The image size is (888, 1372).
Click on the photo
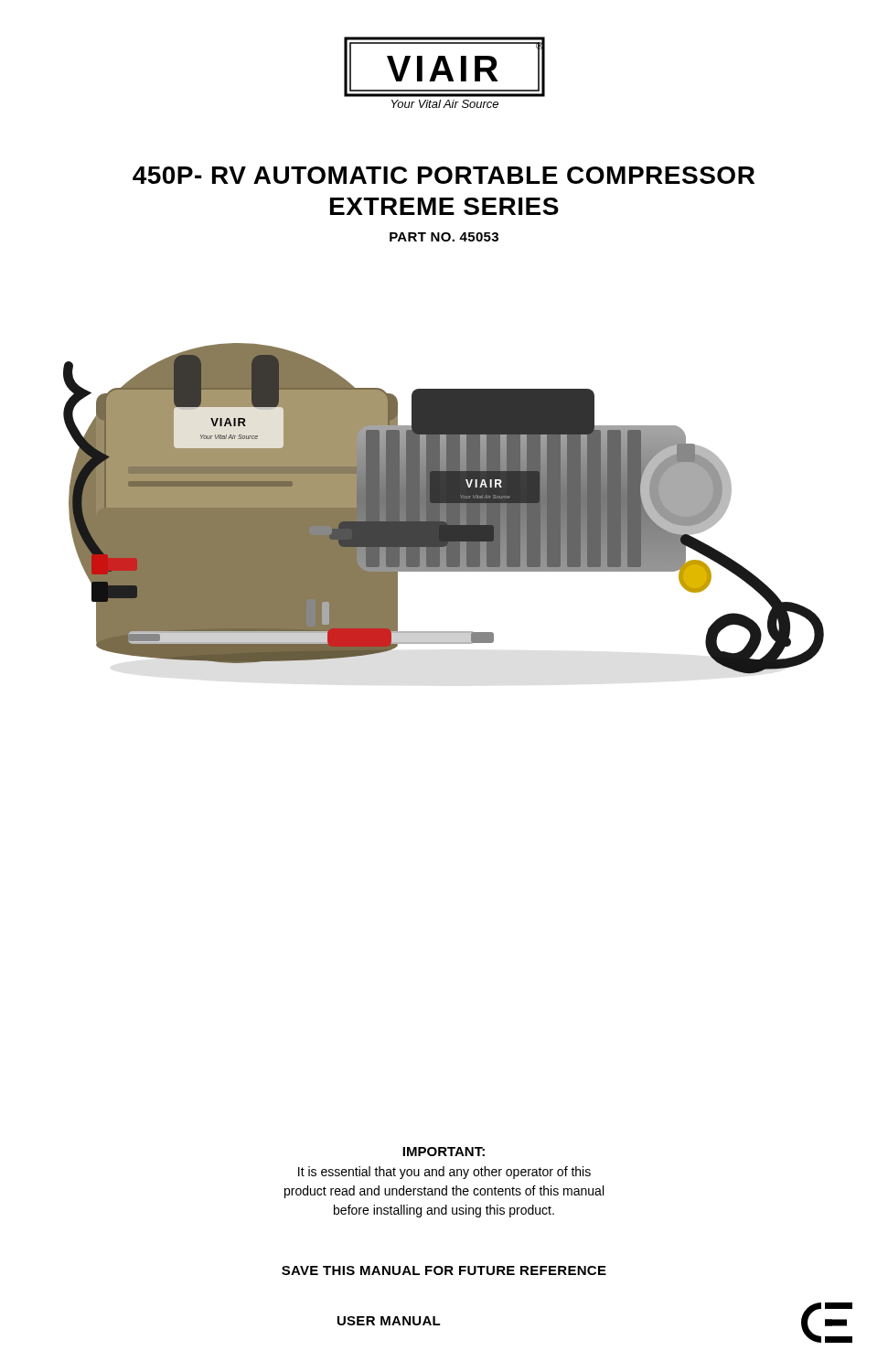point(444,466)
